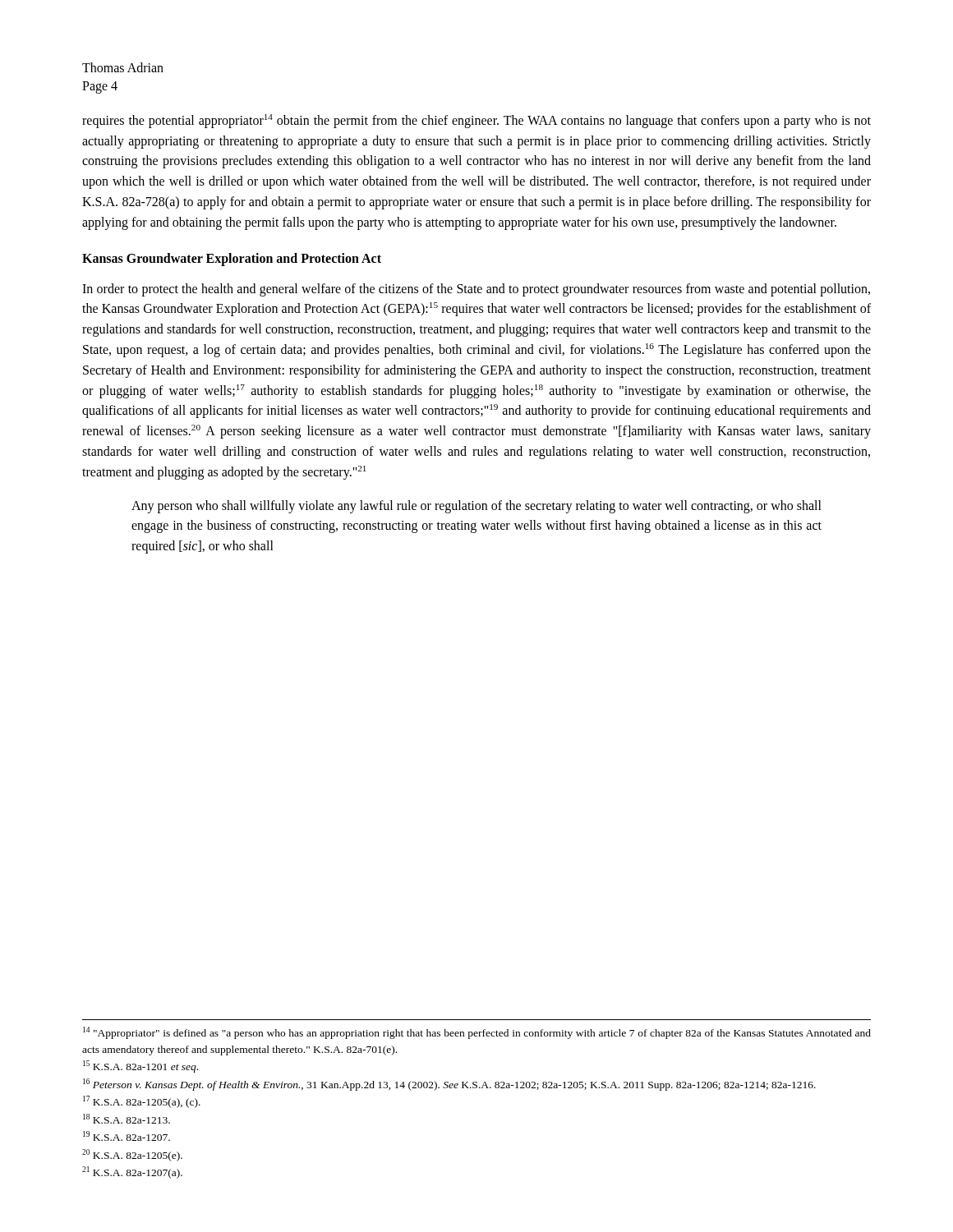Locate the passage starting "19 K.S.A. 82a-1207."
Image resolution: width=953 pixels, height=1232 pixels.
[x=126, y=1137]
